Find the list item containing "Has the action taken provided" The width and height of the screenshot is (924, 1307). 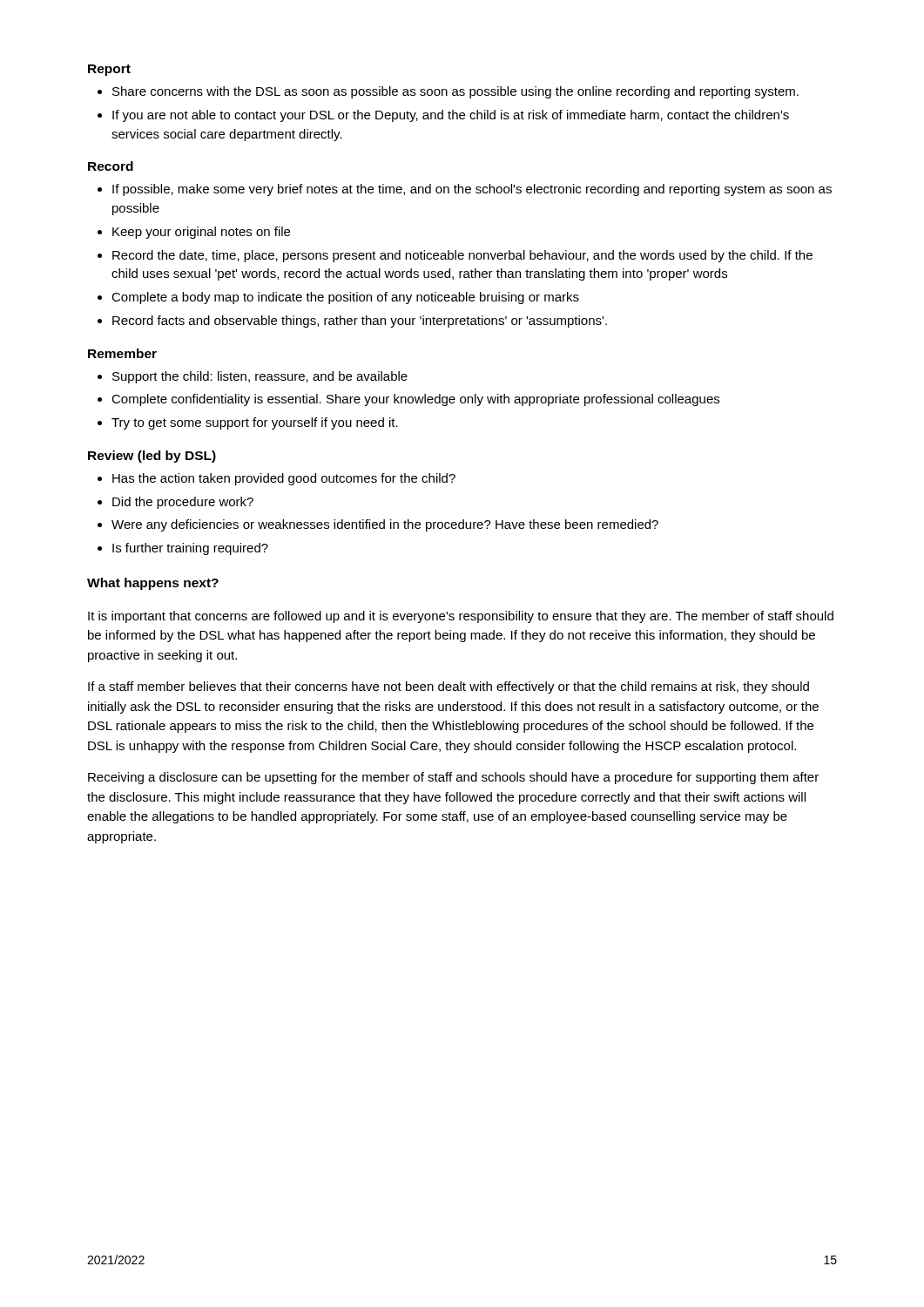(x=284, y=479)
